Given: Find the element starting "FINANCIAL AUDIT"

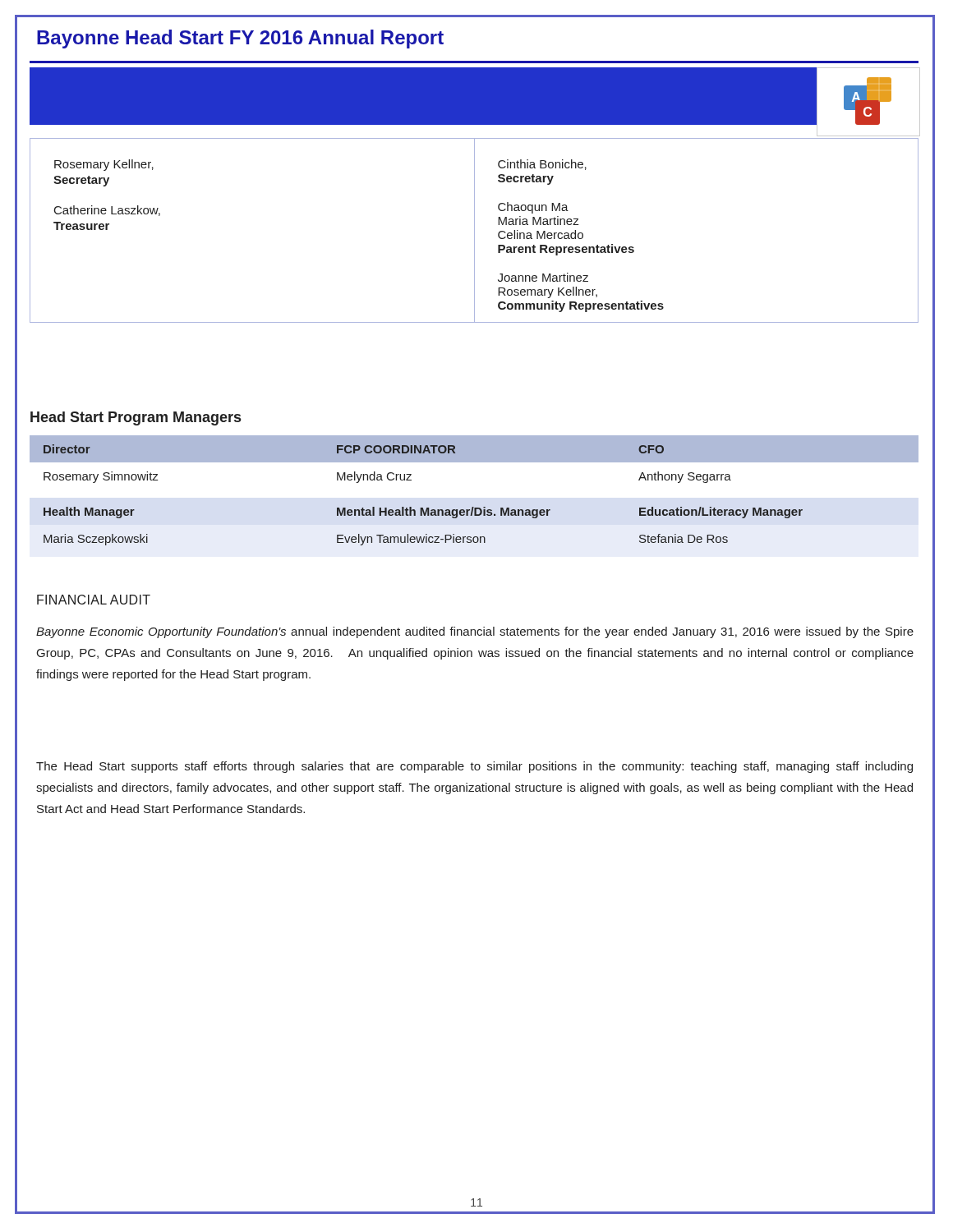Looking at the screenshot, I should point(93,600).
